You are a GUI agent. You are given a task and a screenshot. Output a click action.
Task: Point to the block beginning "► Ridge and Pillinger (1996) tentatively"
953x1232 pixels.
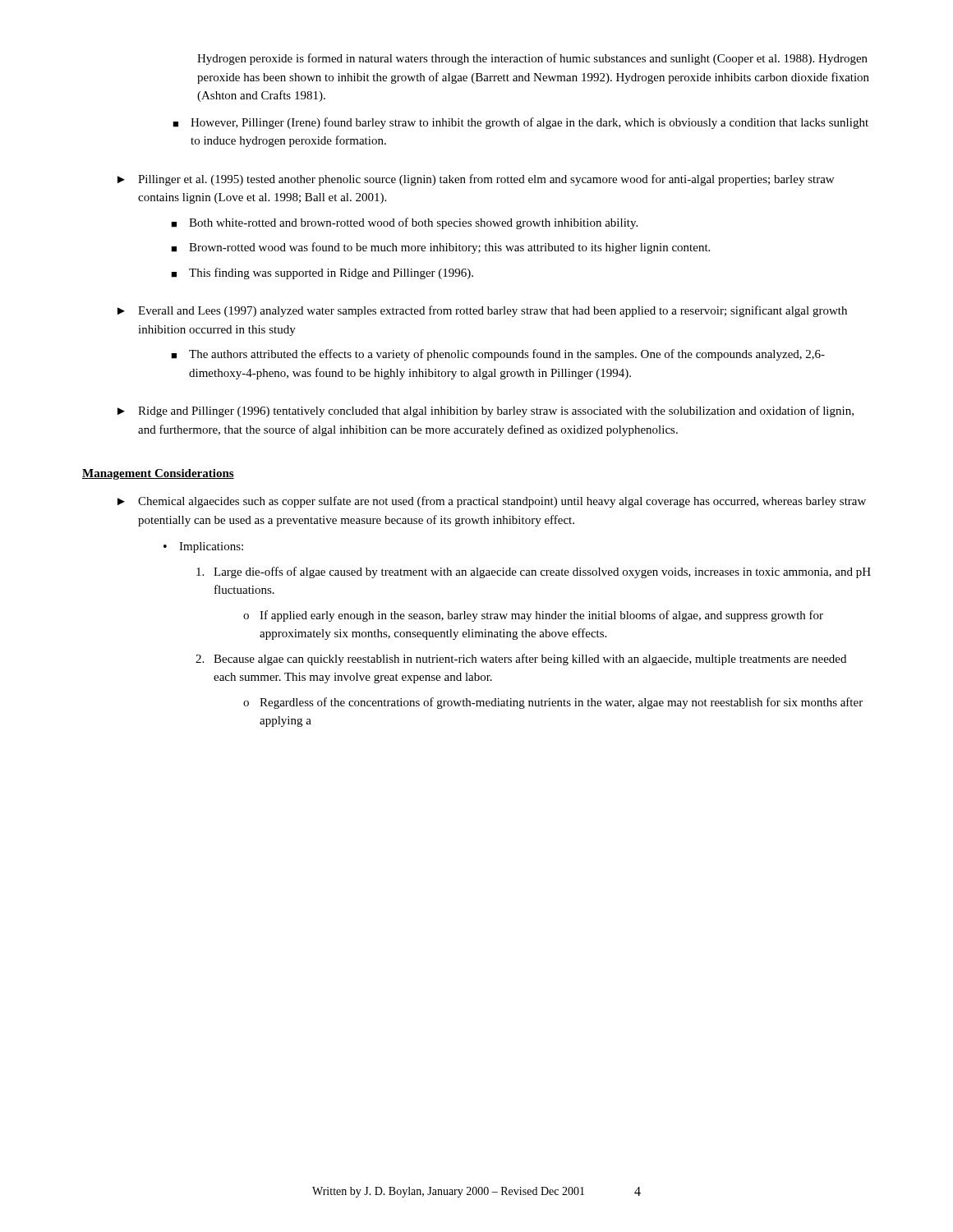(x=493, y=420)
